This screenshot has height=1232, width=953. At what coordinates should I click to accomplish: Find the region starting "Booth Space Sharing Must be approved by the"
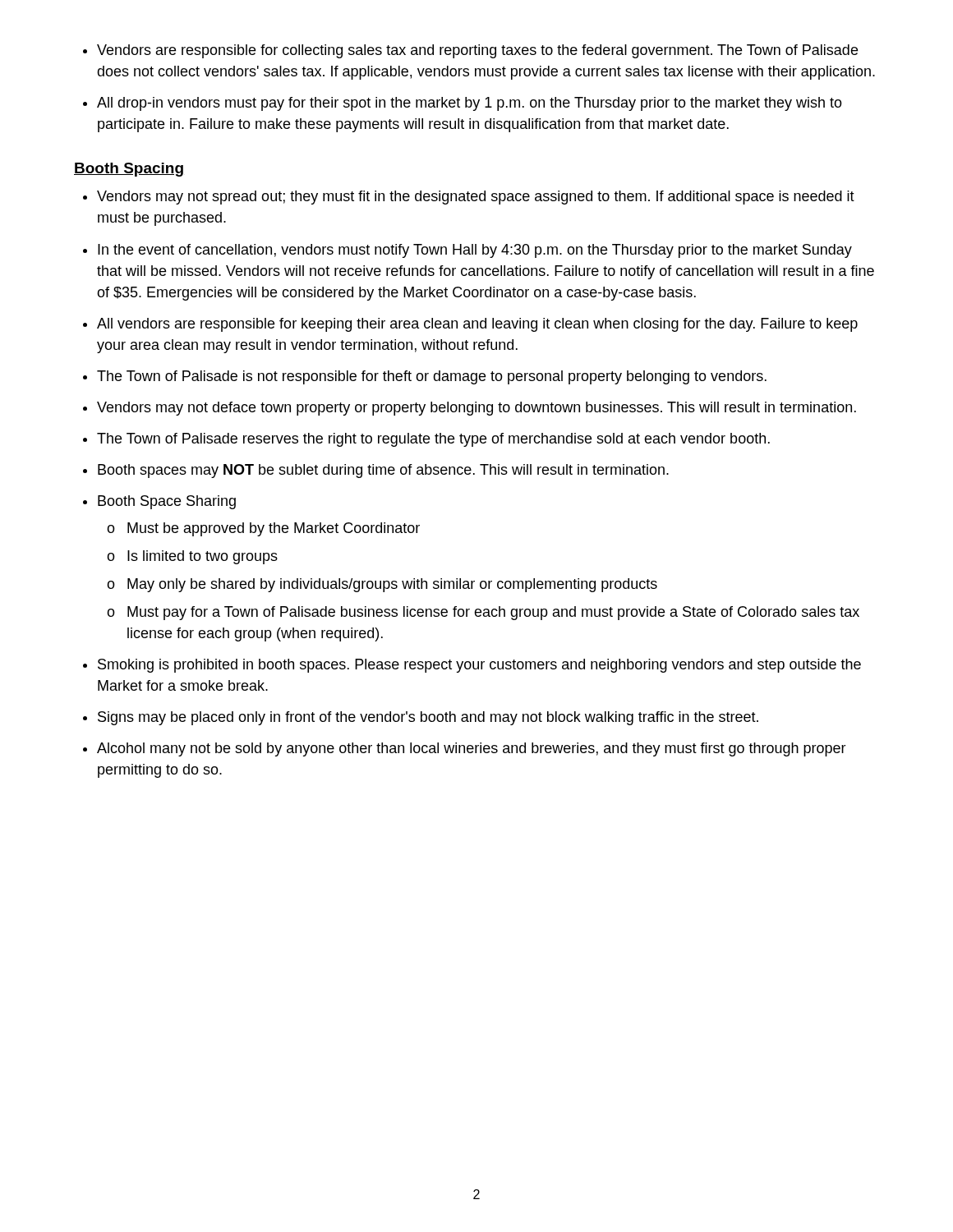click(167, 502)
